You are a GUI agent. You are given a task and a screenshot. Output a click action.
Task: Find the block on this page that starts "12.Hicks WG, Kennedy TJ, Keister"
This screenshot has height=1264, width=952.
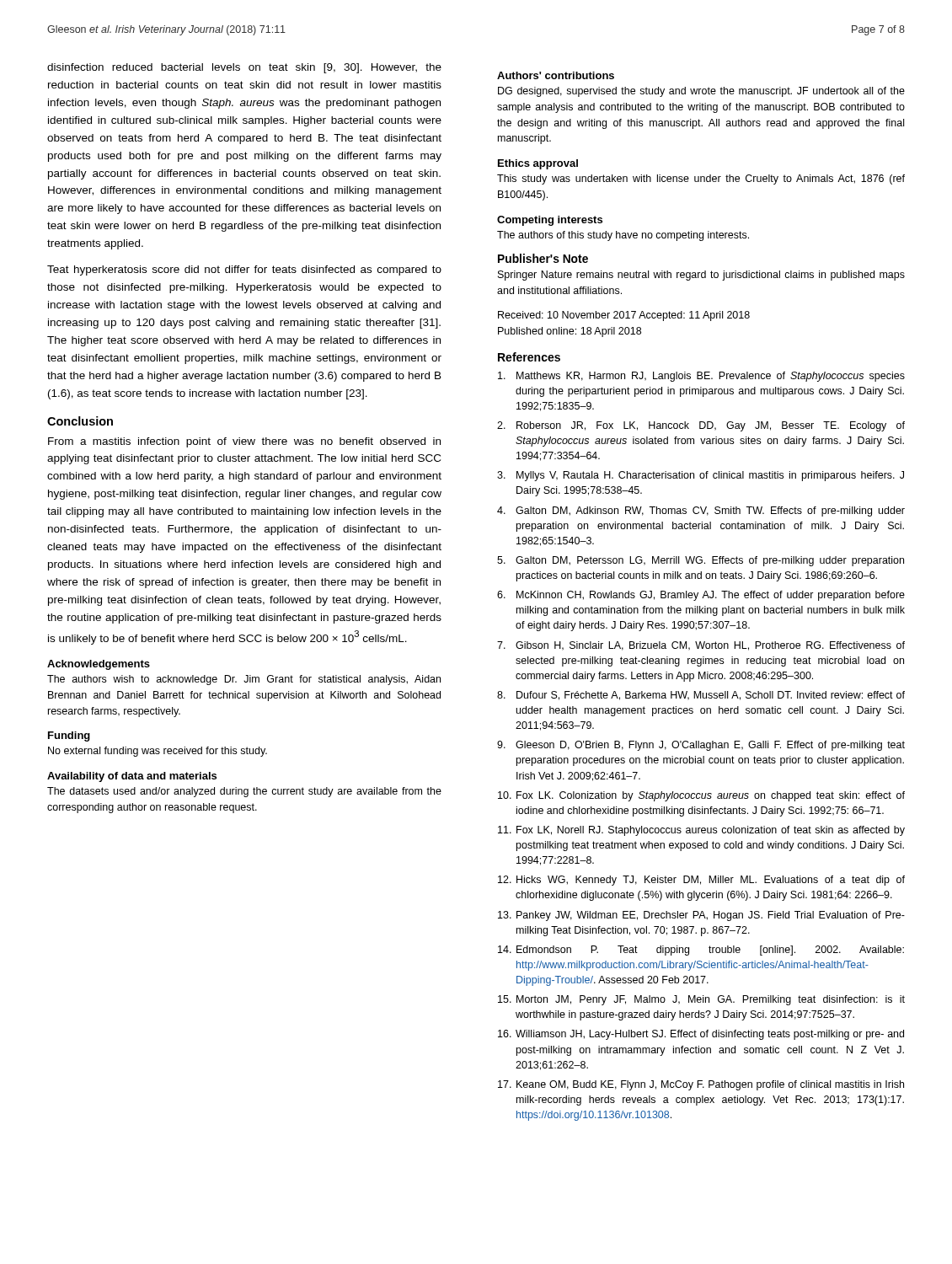[x=701, y=888]
